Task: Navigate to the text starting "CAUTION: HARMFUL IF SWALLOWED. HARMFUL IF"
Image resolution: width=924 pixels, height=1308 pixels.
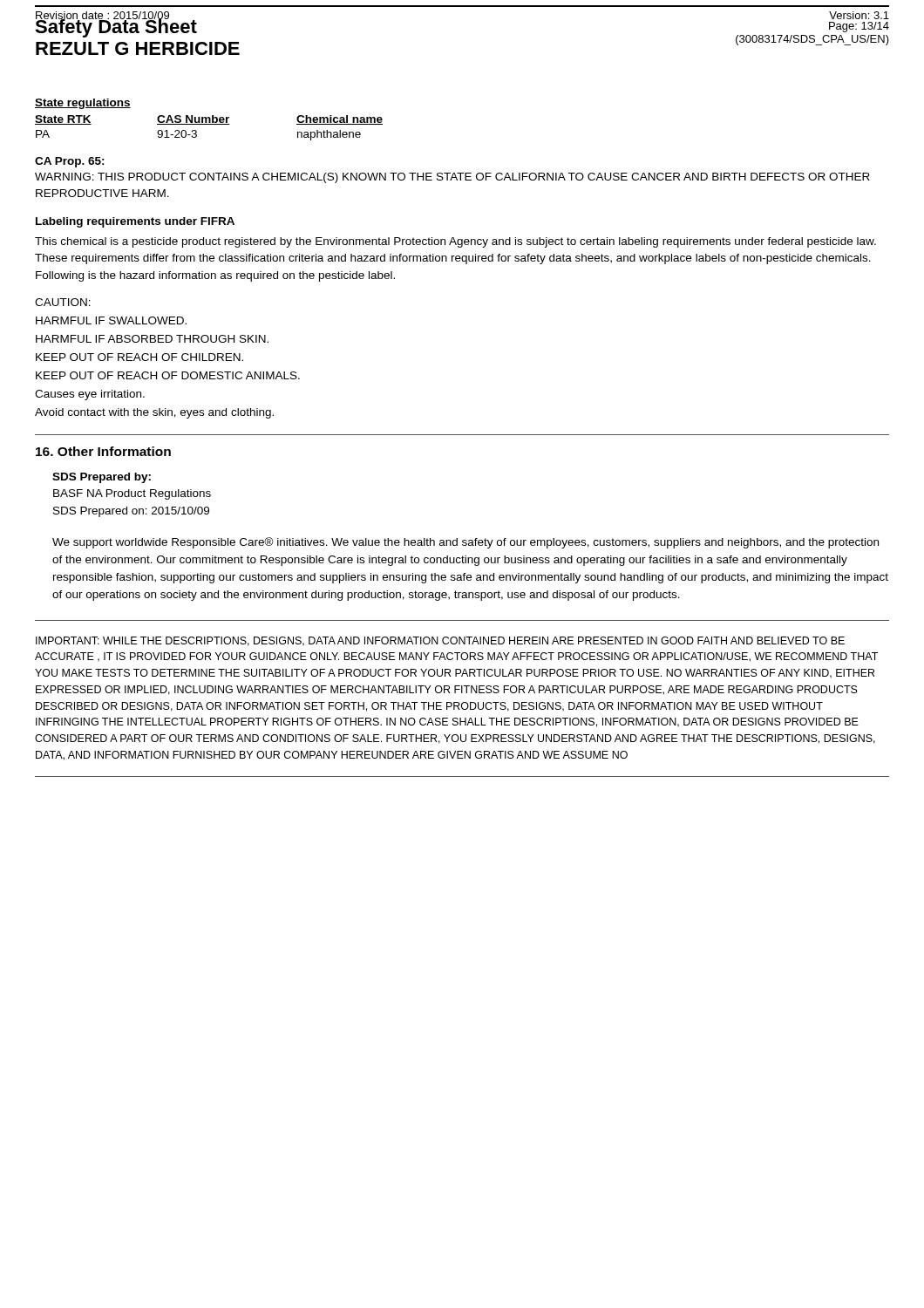Action: pos(168,357)
